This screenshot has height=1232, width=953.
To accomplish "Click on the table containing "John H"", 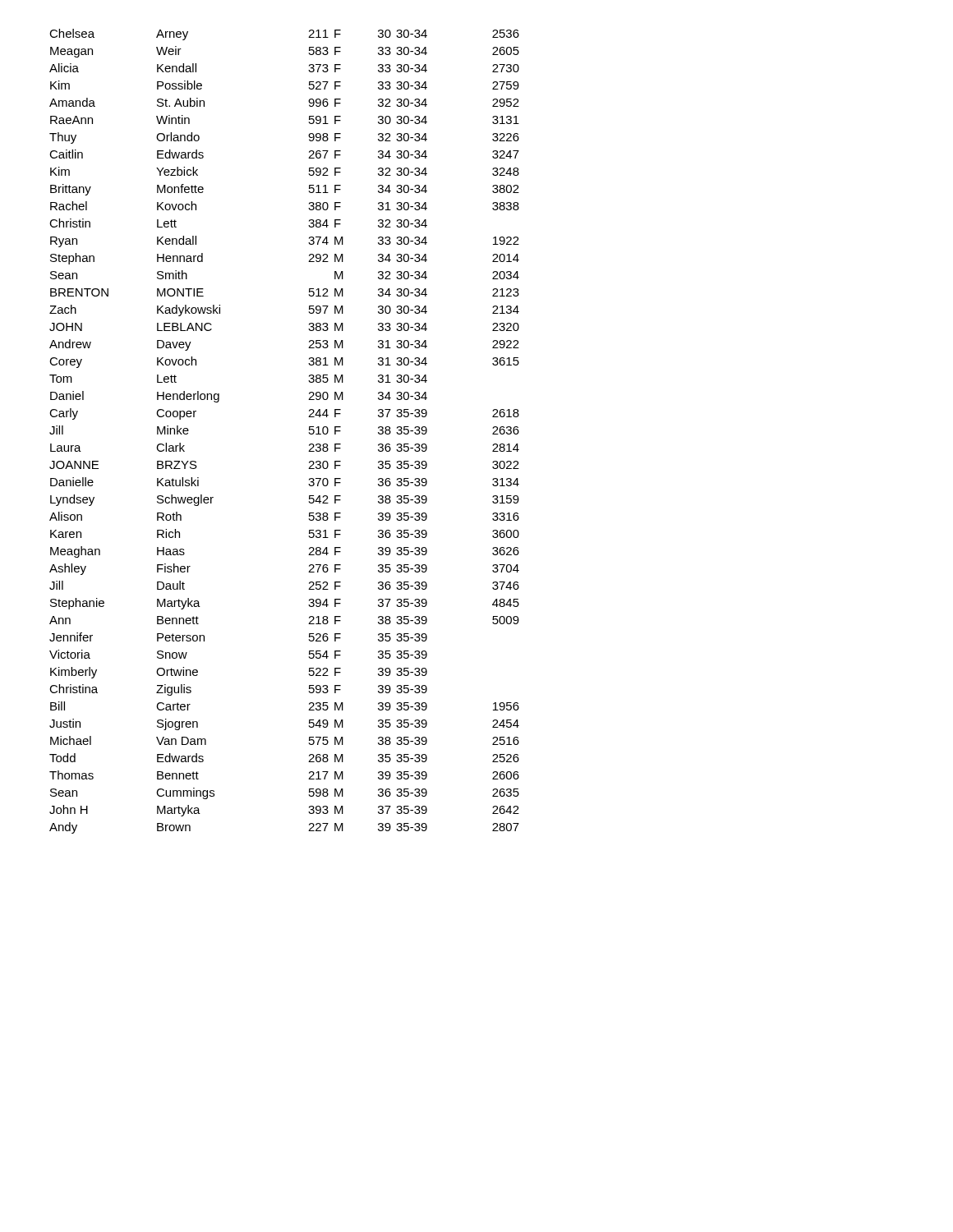I will point(284,430).
